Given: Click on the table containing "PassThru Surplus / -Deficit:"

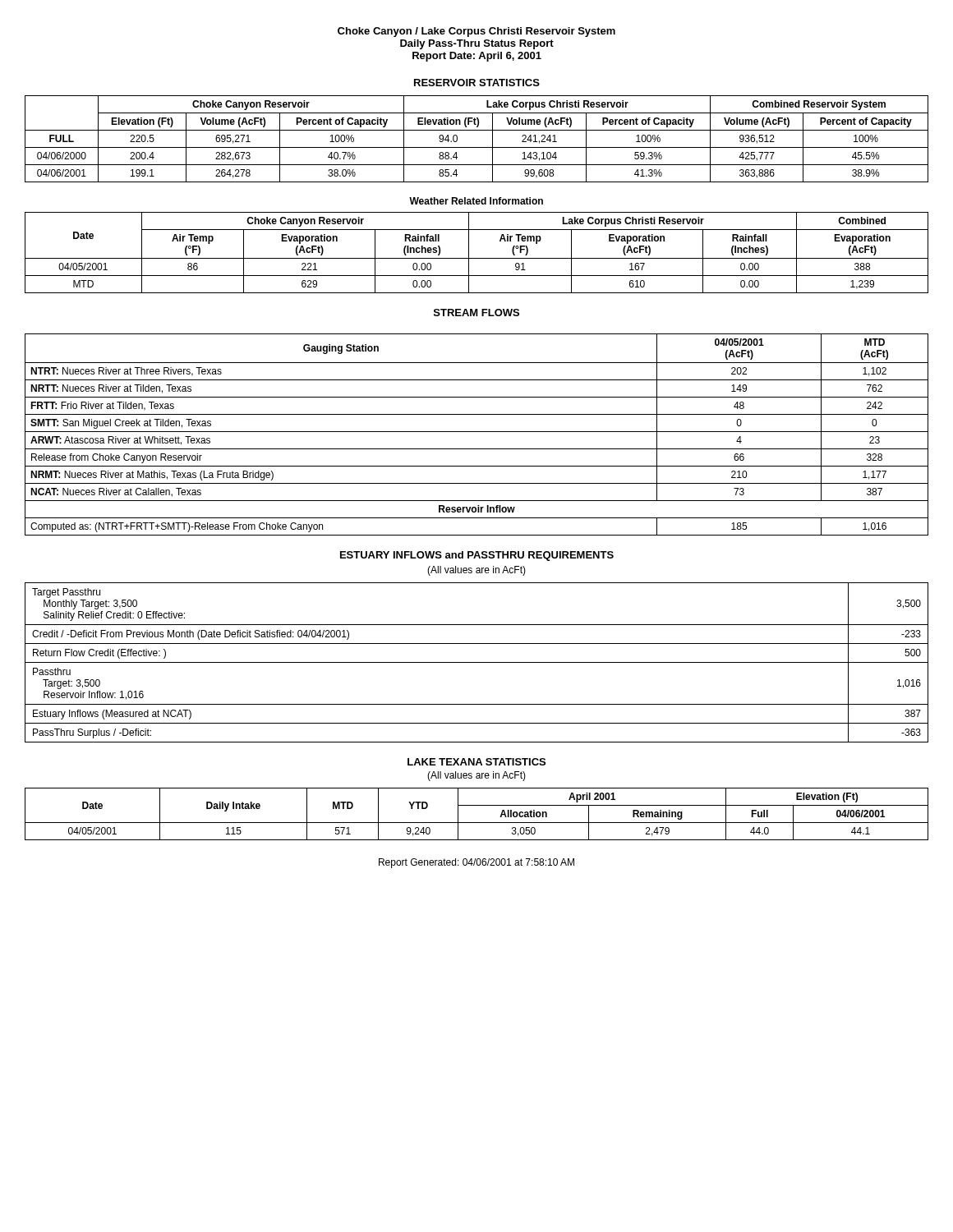Looking at the screenshot, I should (x=476, y=662).
